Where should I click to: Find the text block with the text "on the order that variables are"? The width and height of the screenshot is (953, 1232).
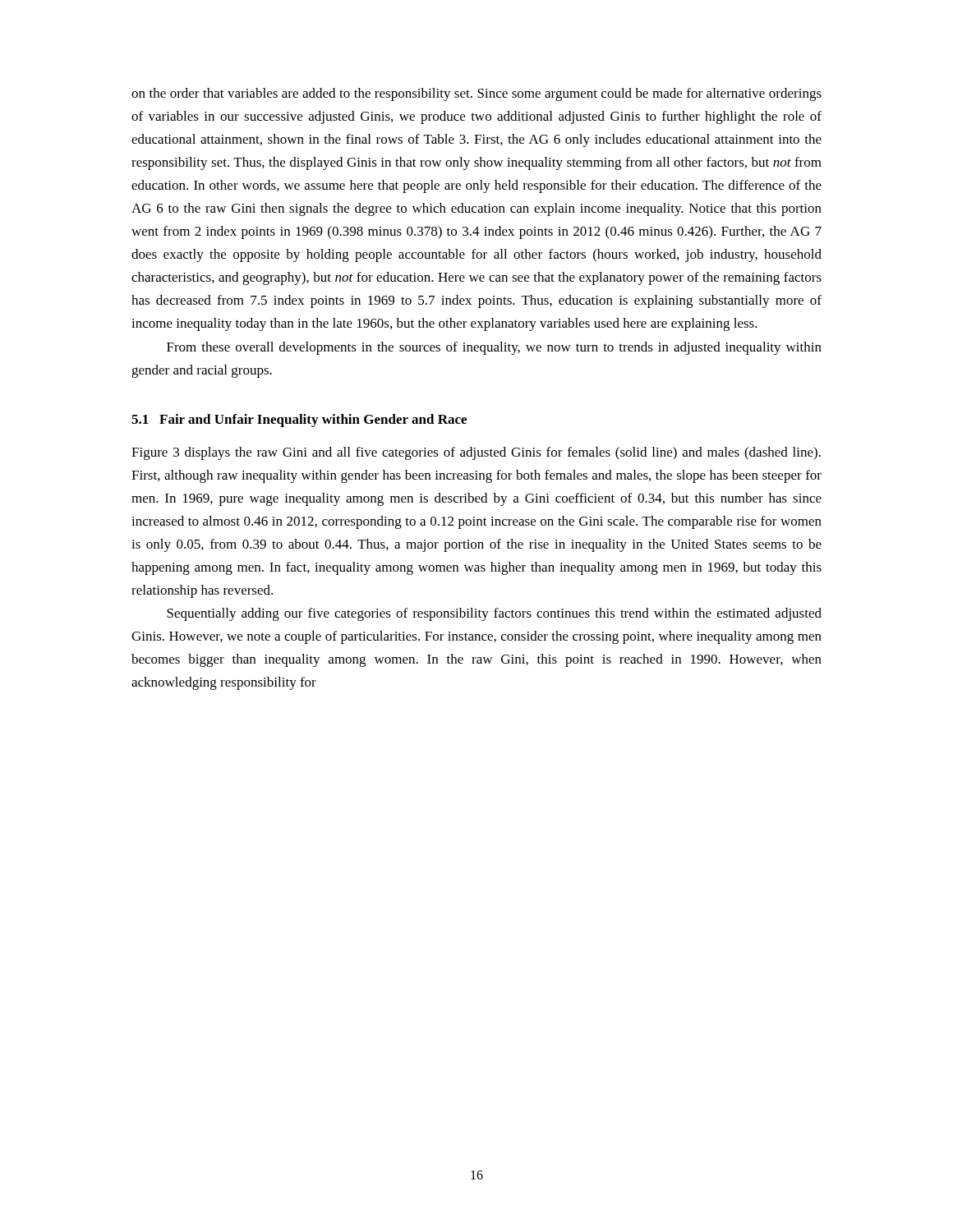pyautogui.click(x=476, y=208)
